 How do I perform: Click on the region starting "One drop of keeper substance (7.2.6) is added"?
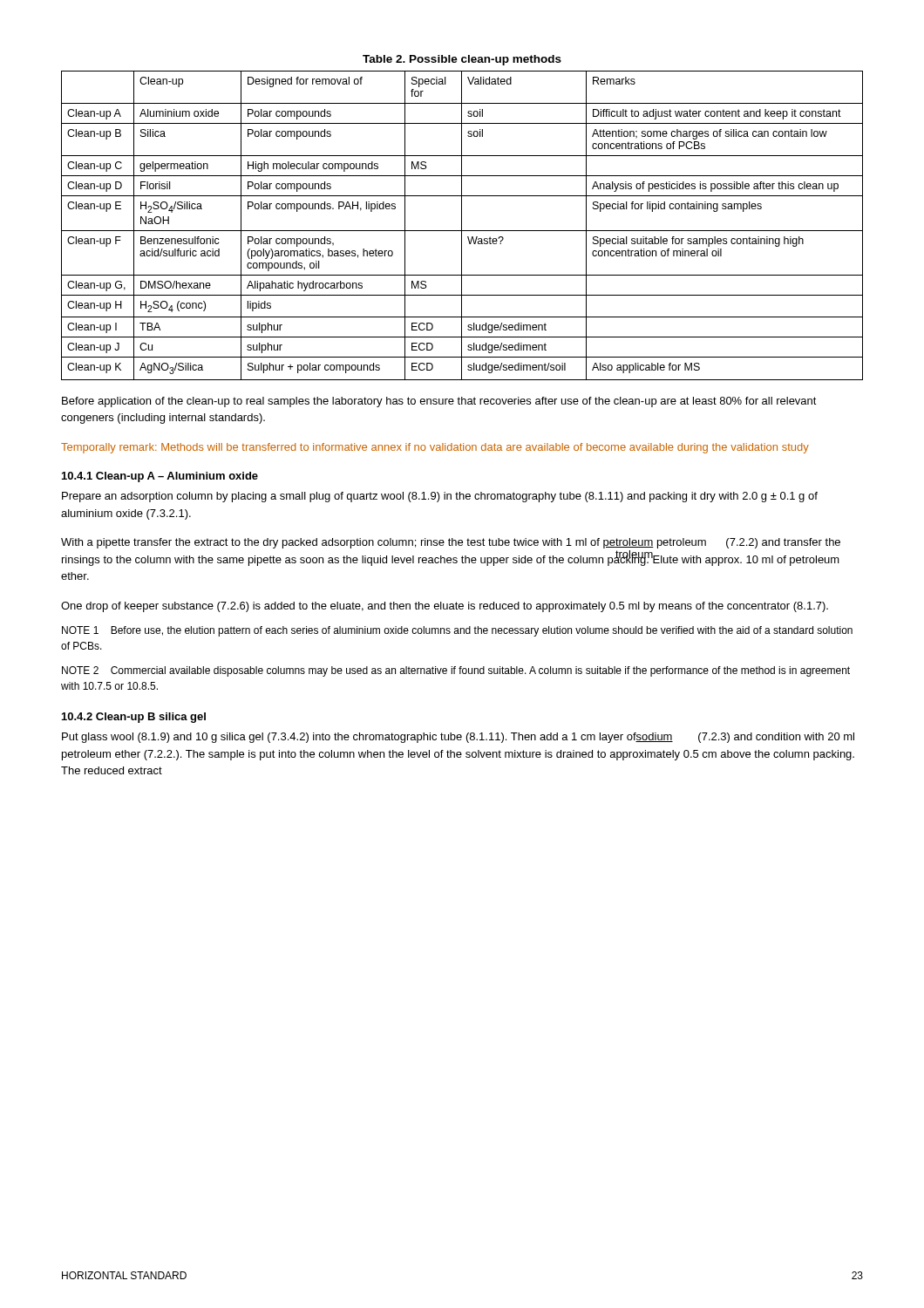pyautogui.click(x=445, y=605)
